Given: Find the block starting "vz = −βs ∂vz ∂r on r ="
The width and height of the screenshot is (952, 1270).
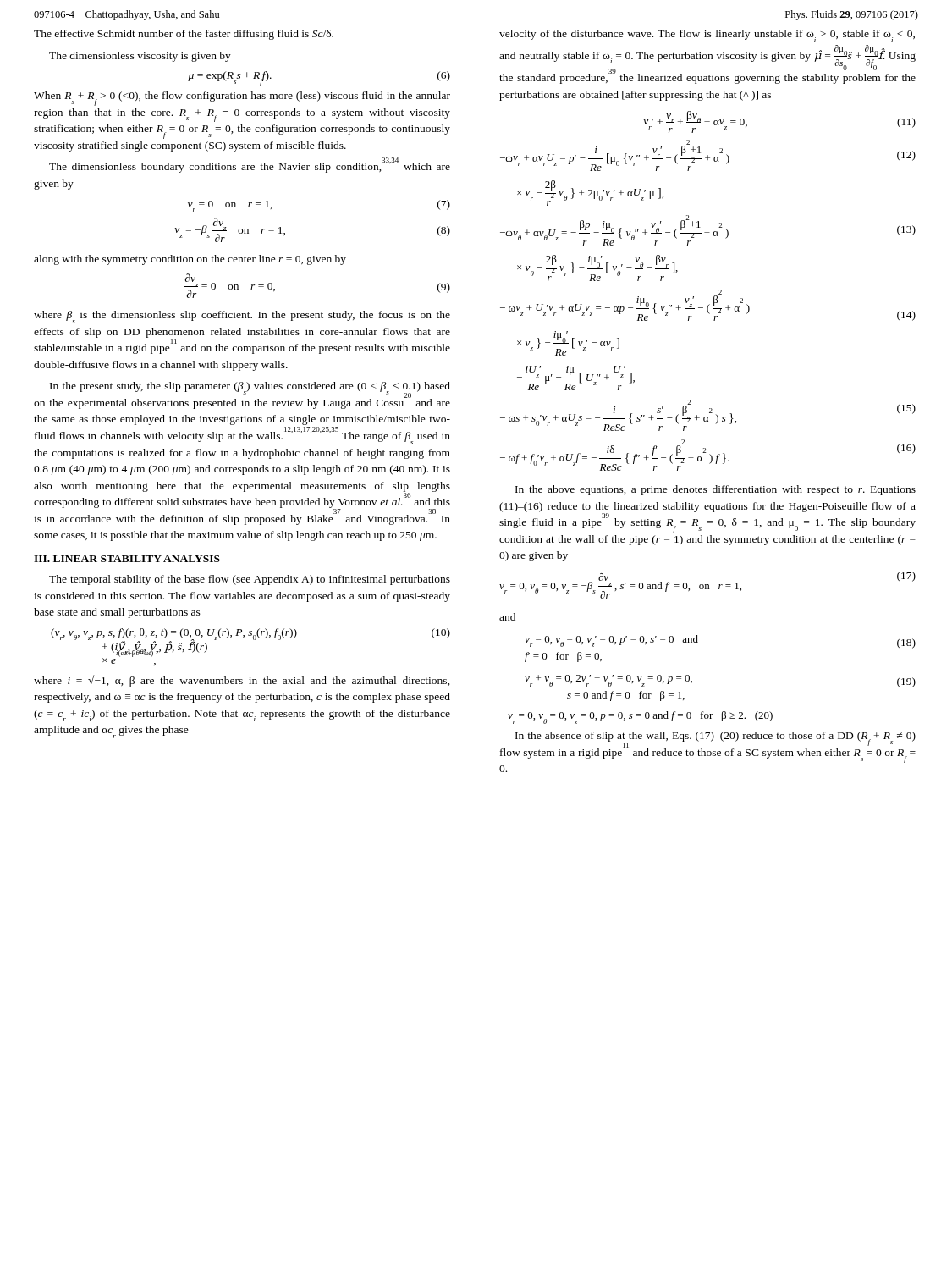Looking at the screenshot, I should tap(242, 230).
